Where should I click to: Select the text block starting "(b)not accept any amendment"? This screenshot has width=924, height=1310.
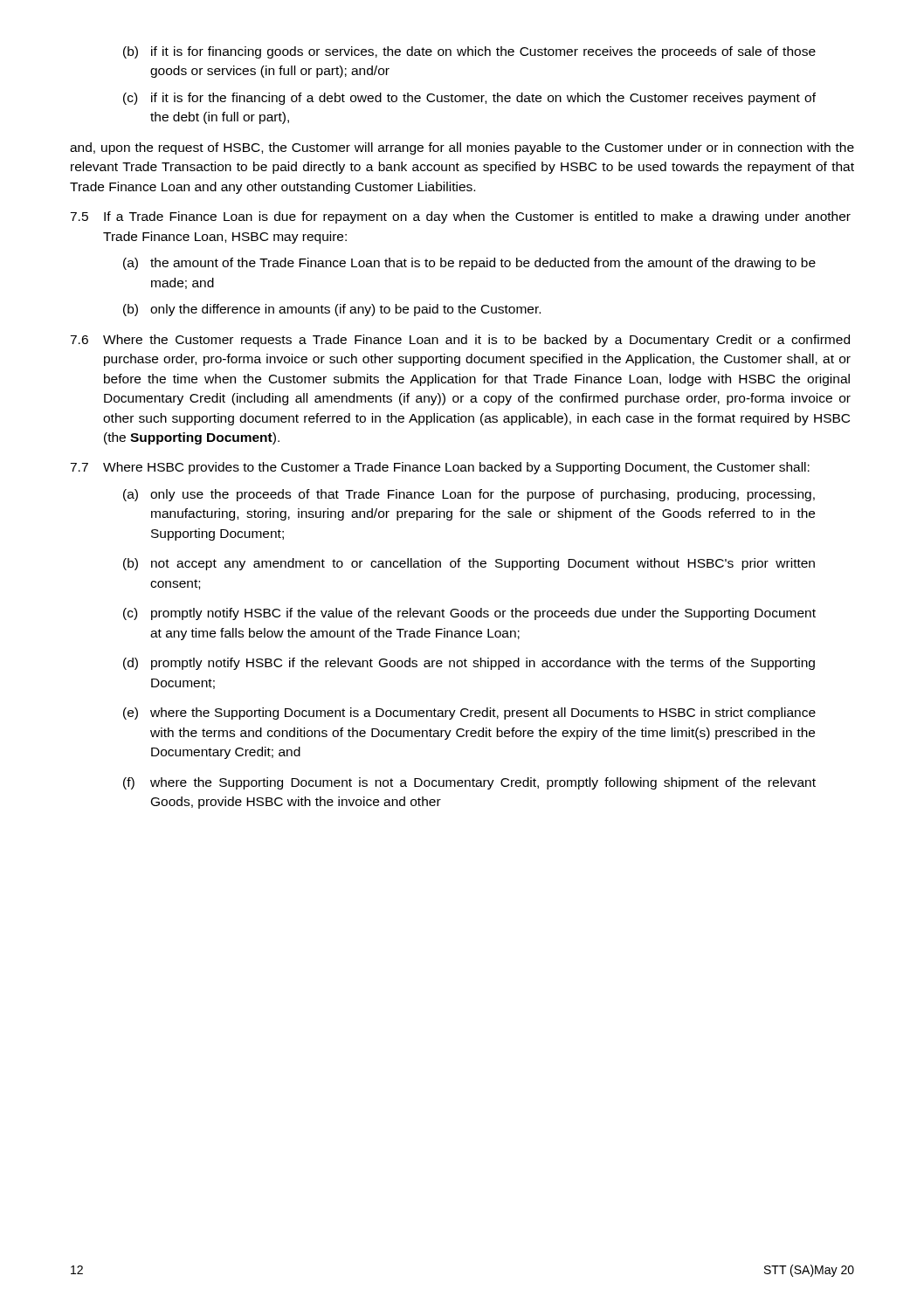pyautogui.click(x=469, y=574)
